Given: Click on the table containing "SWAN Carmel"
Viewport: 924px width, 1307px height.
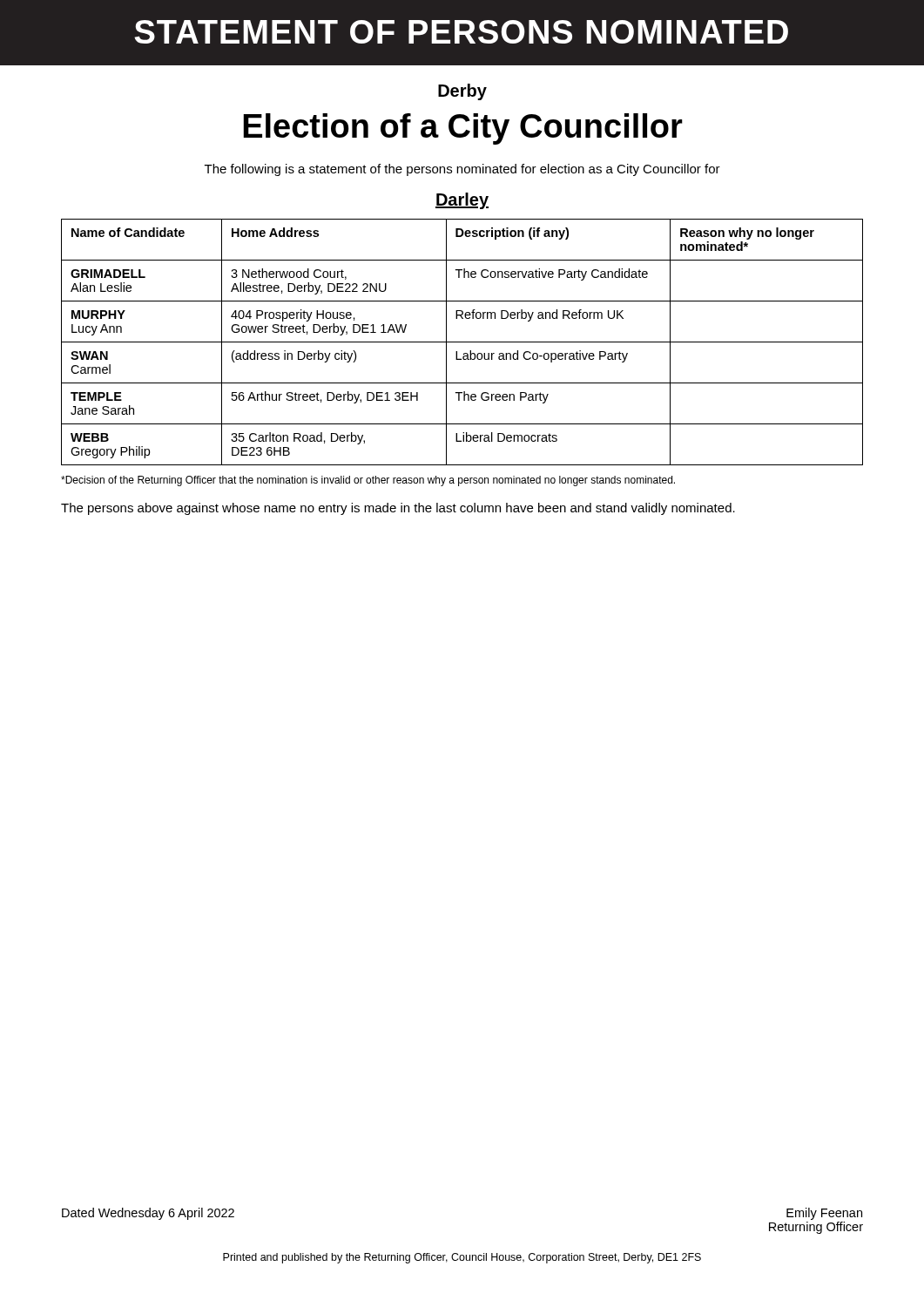Looking at the screenshot, I should pos(462,342).
